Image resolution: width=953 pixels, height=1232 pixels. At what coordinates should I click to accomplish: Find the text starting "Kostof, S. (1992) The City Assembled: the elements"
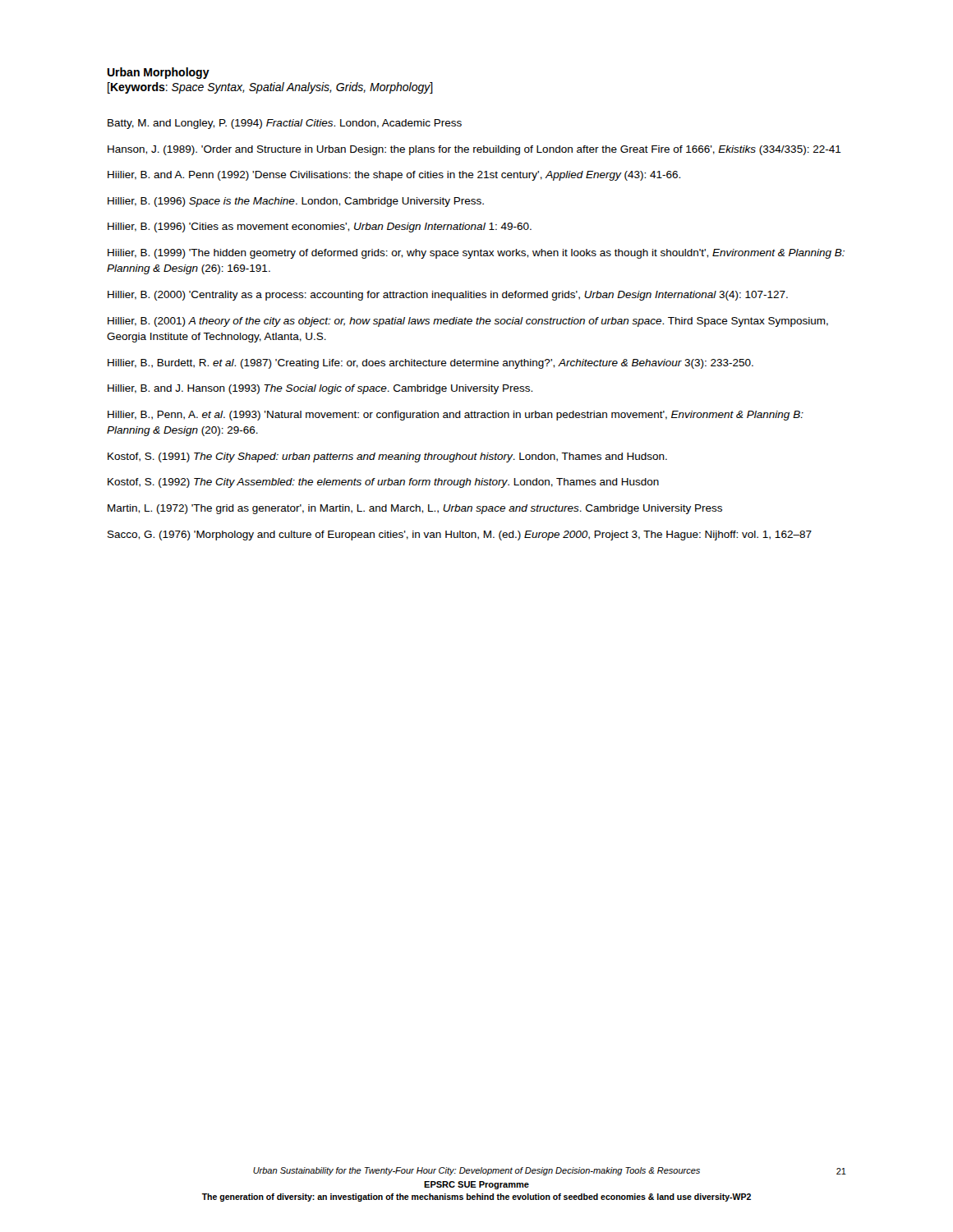click(383, 482)
